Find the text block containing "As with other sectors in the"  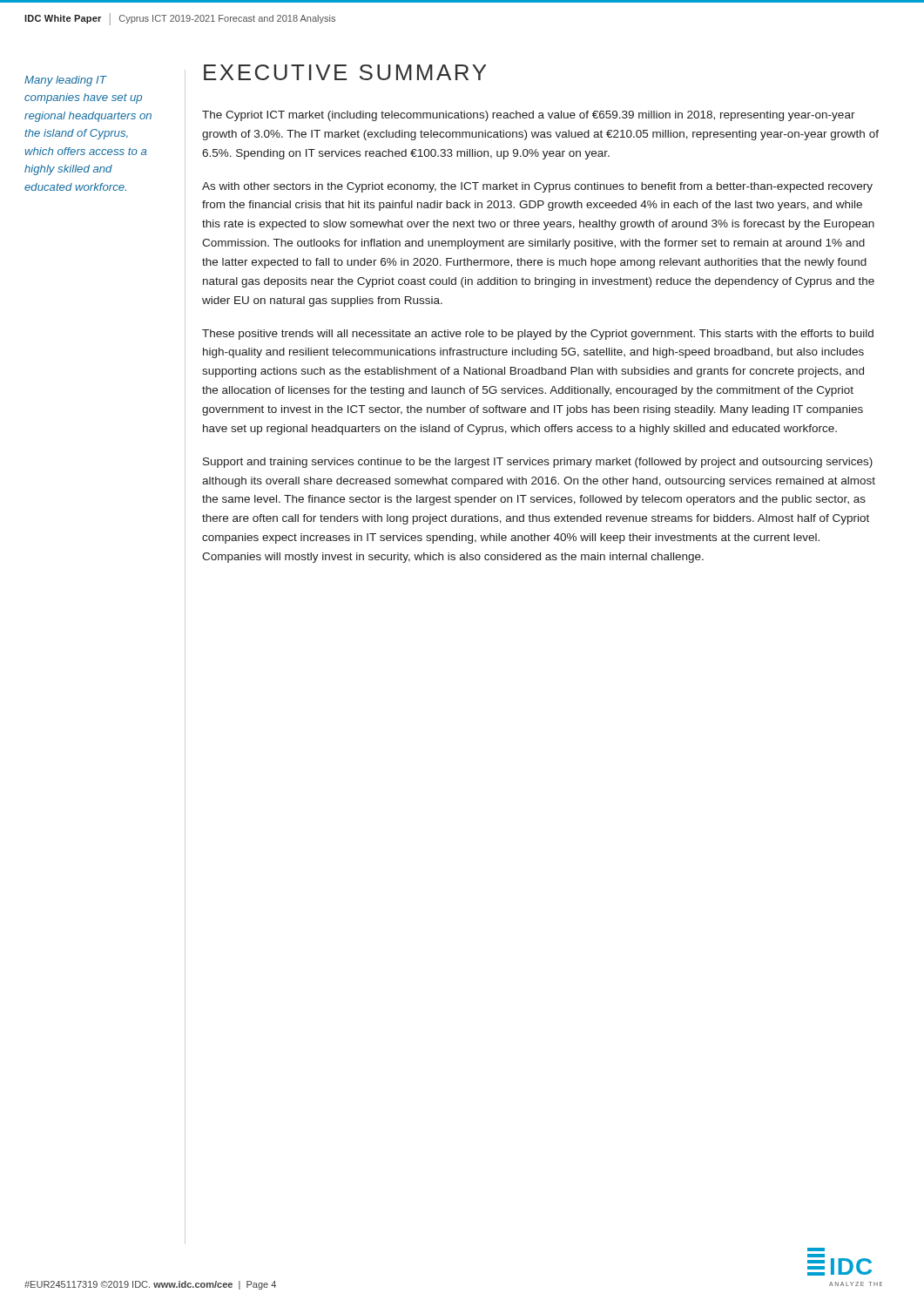(x=538, y=243)
